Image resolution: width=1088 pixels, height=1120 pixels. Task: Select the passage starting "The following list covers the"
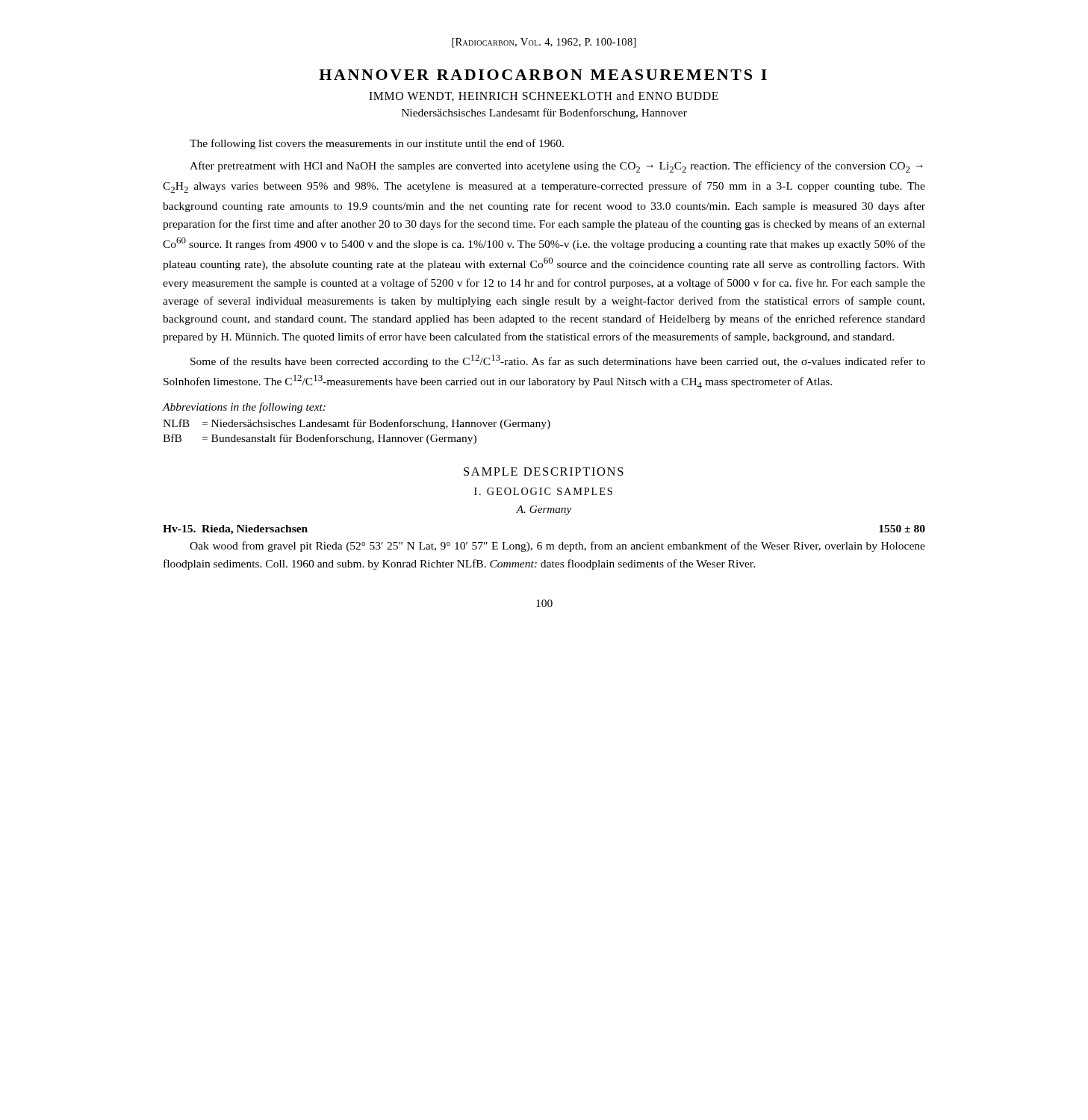pos(544,264)
